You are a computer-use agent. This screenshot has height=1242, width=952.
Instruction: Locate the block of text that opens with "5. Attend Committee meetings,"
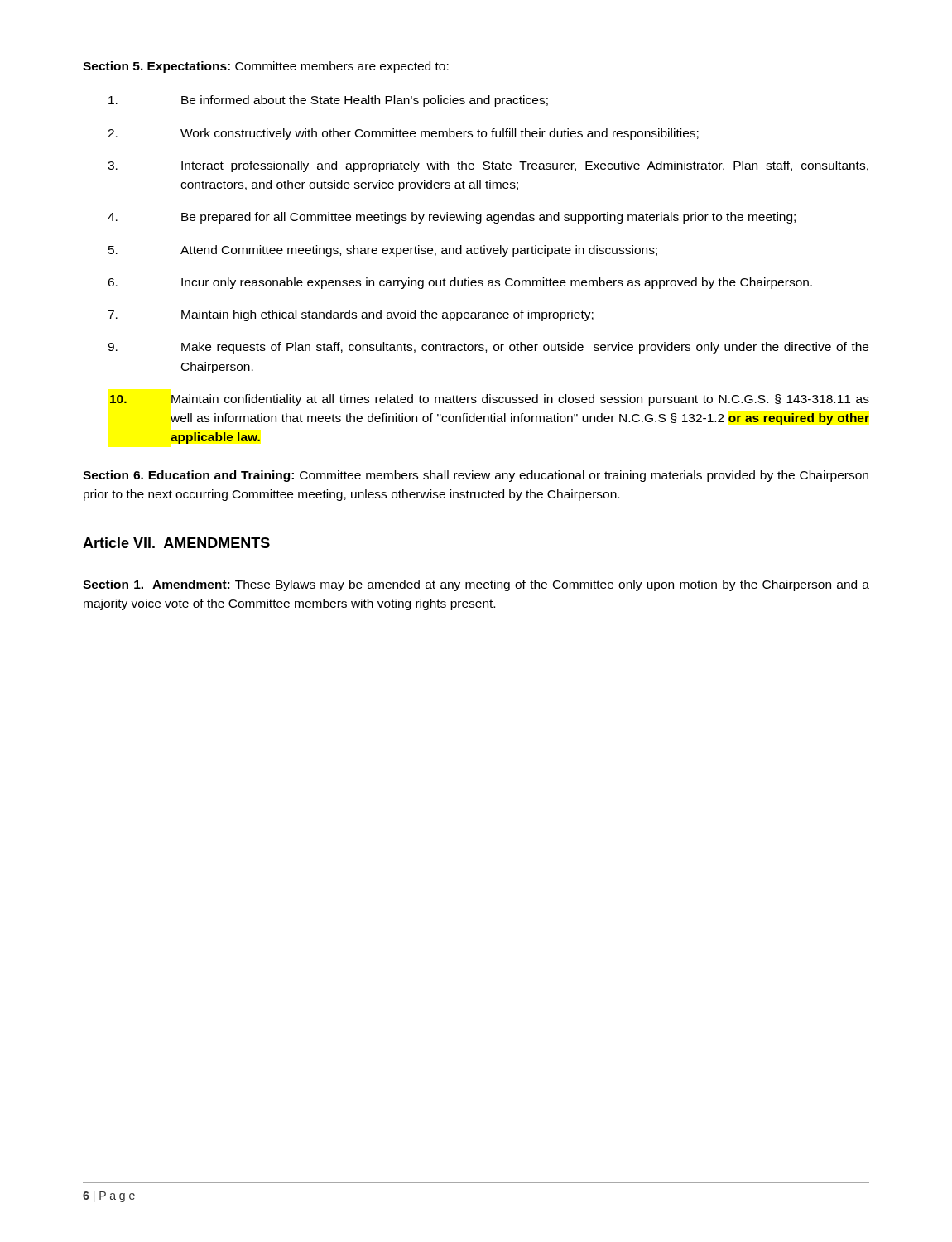click(x=488, y=249)
